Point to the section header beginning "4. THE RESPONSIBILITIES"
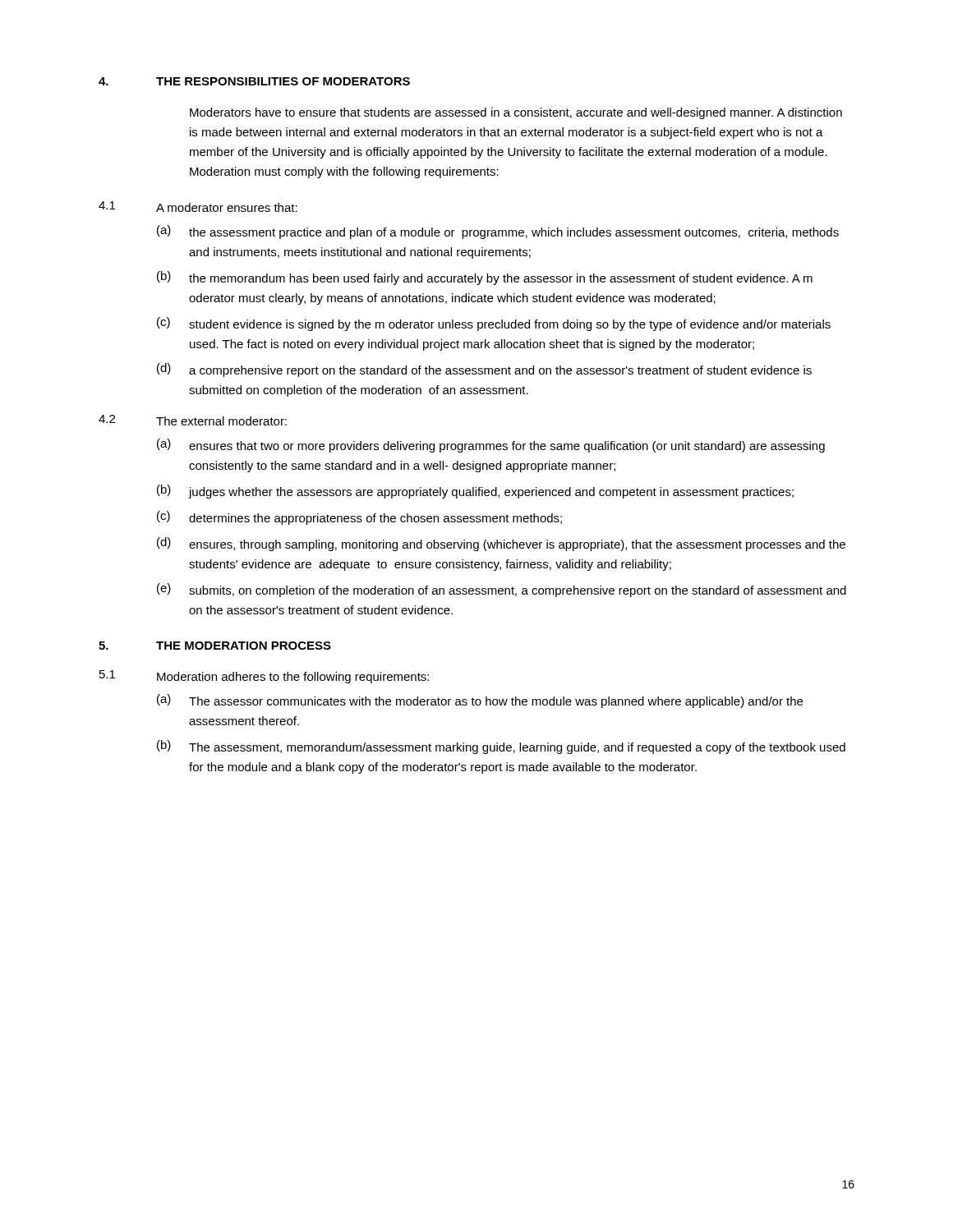 [x=254, y=81]
